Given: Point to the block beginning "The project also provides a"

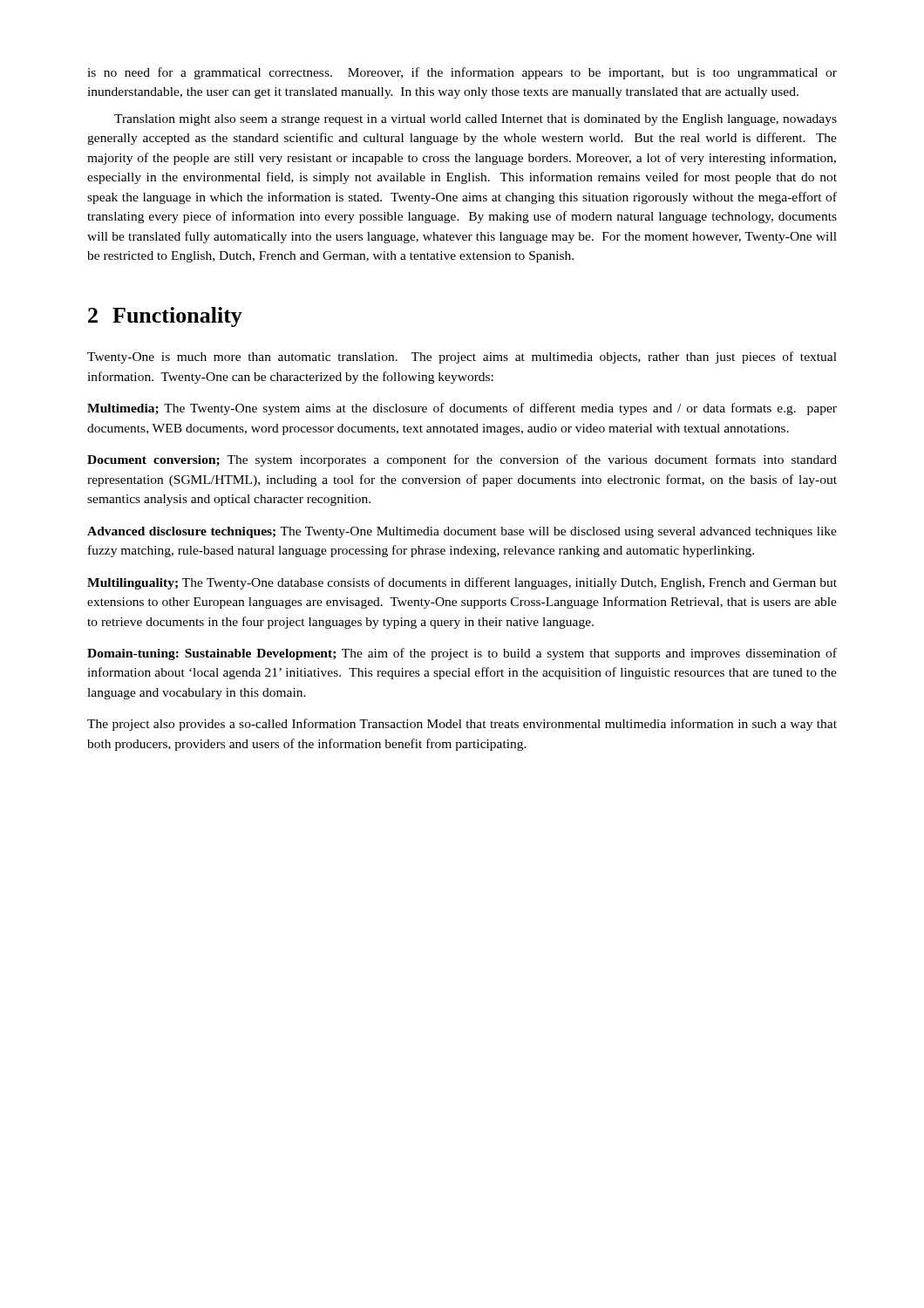Looking at the screenshot, I should click(462, 733).
